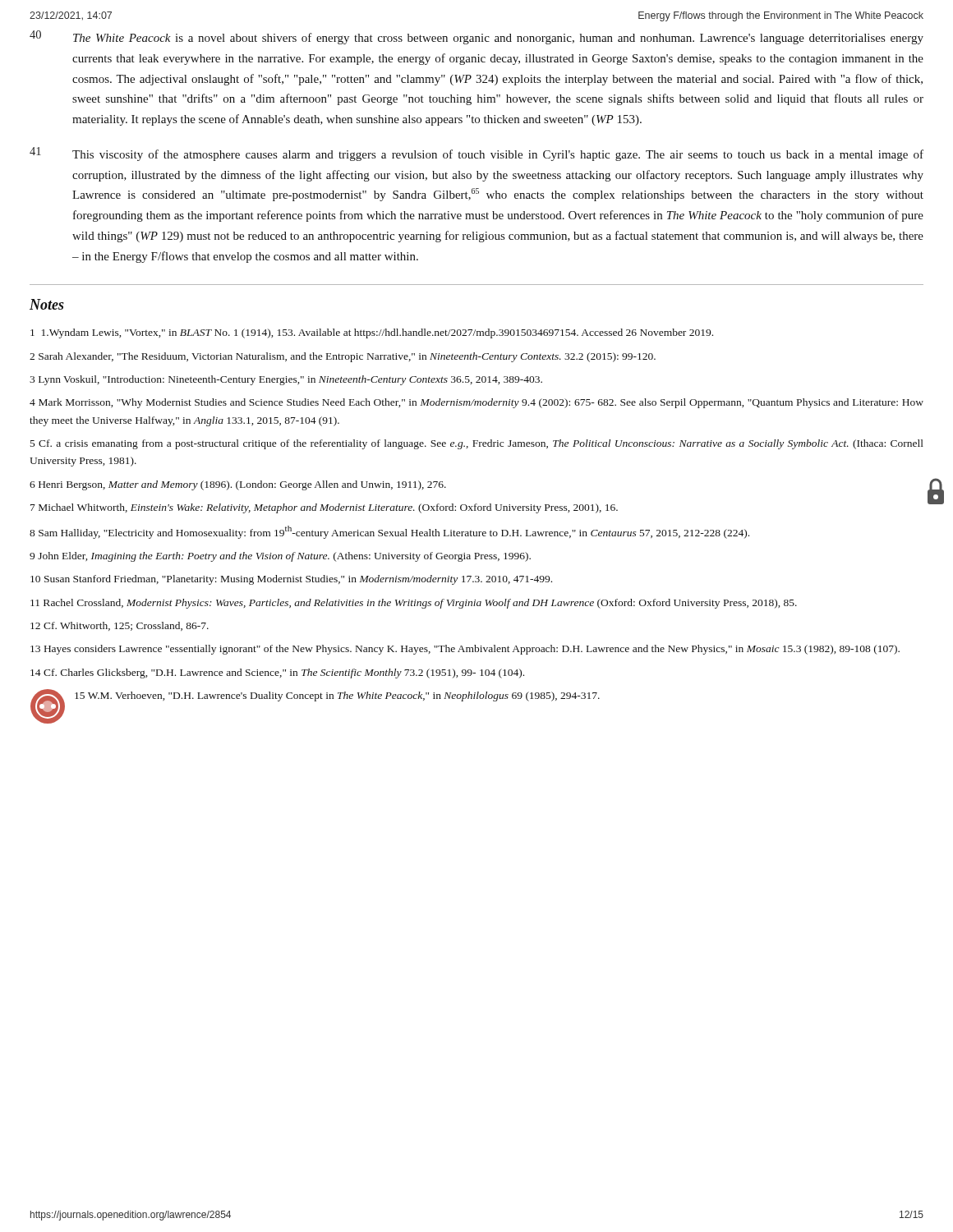Click on the text starting "4 Mark Morrisson, "Why Modernist Studies and"
The image size is (953, 1232).
[476, 411]
